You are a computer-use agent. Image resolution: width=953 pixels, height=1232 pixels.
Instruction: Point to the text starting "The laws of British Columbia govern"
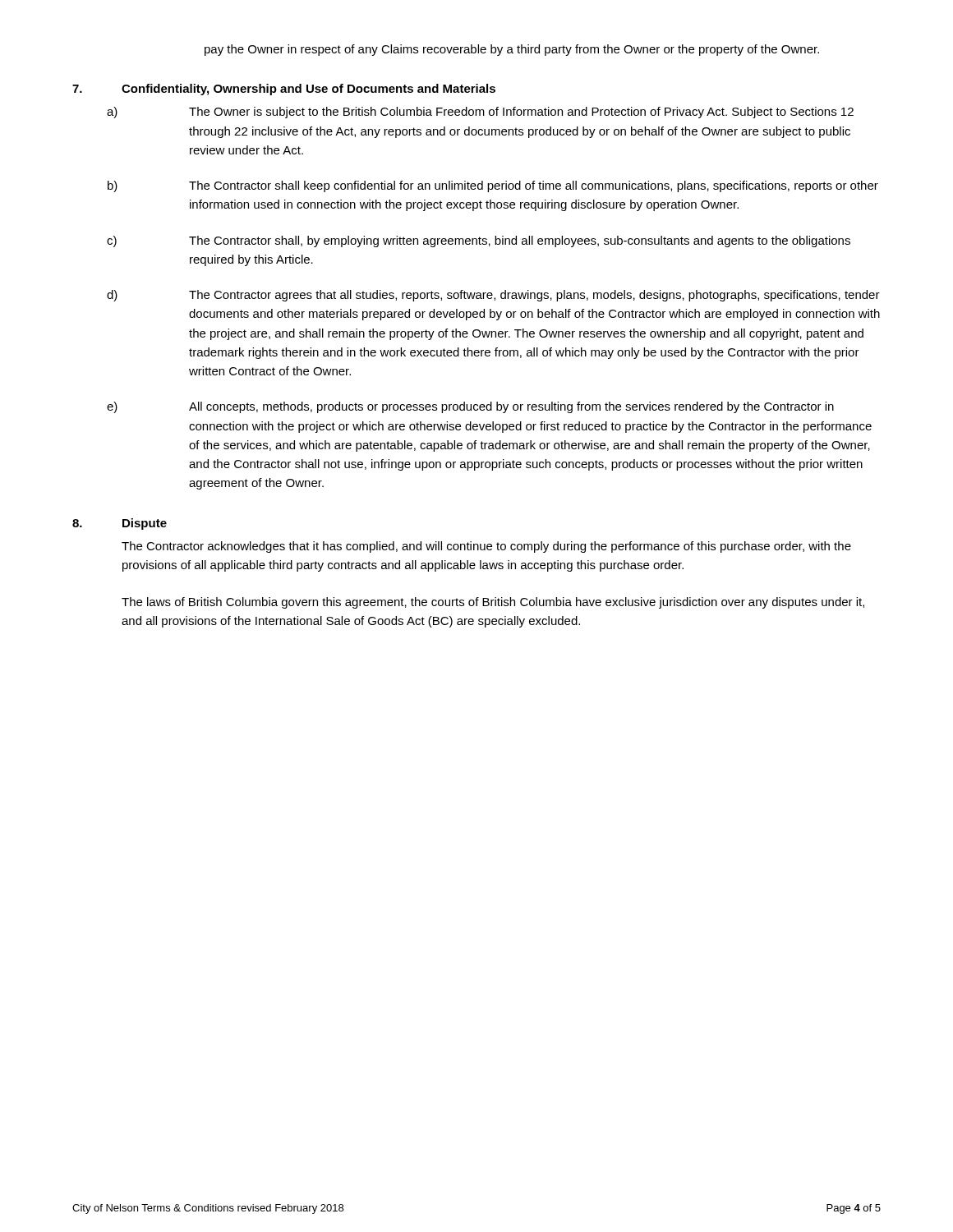click(x=494, y=611)
